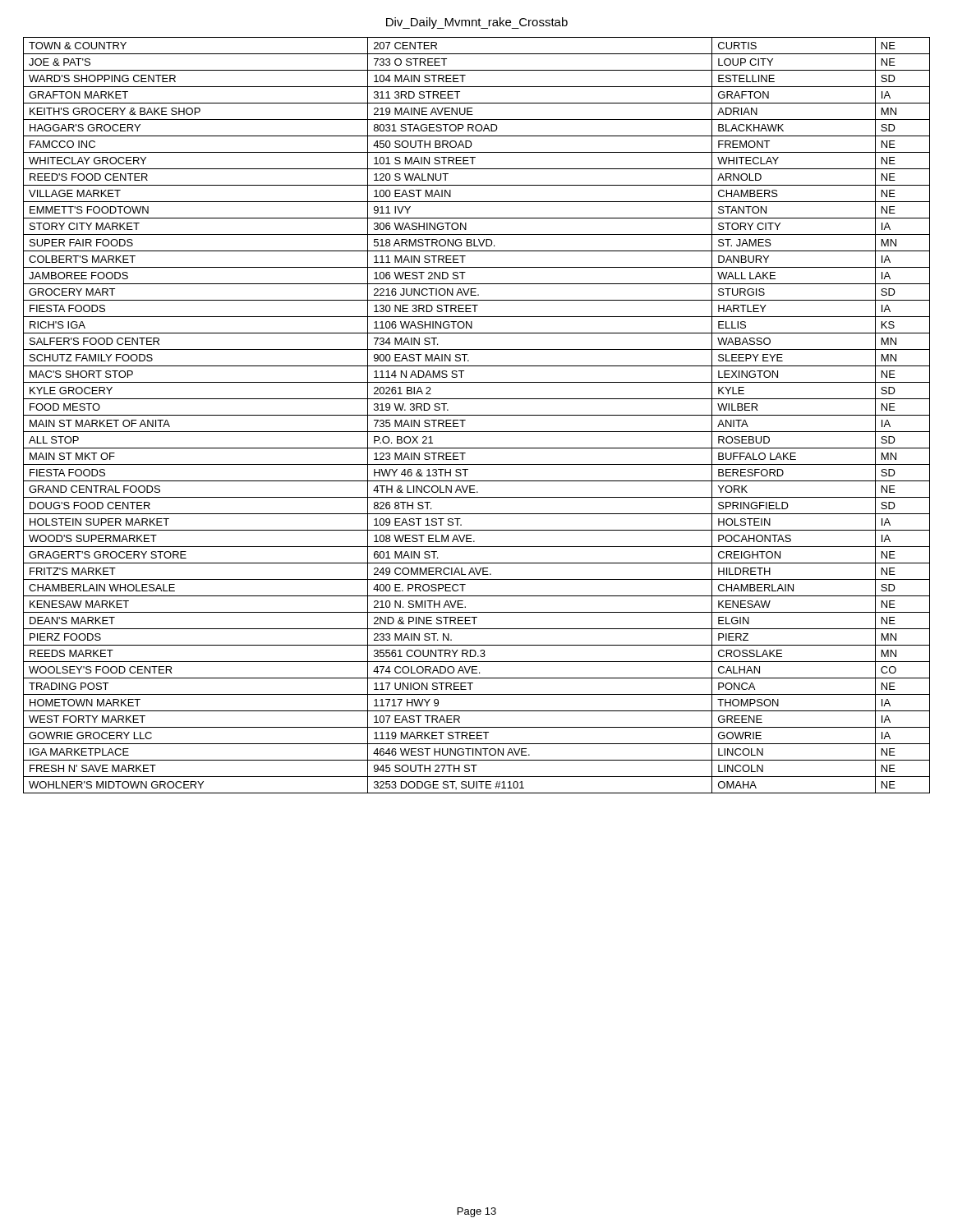
Task: Click on the table containing "MAC'S SHORT STOP"
Action: (476, 415)
